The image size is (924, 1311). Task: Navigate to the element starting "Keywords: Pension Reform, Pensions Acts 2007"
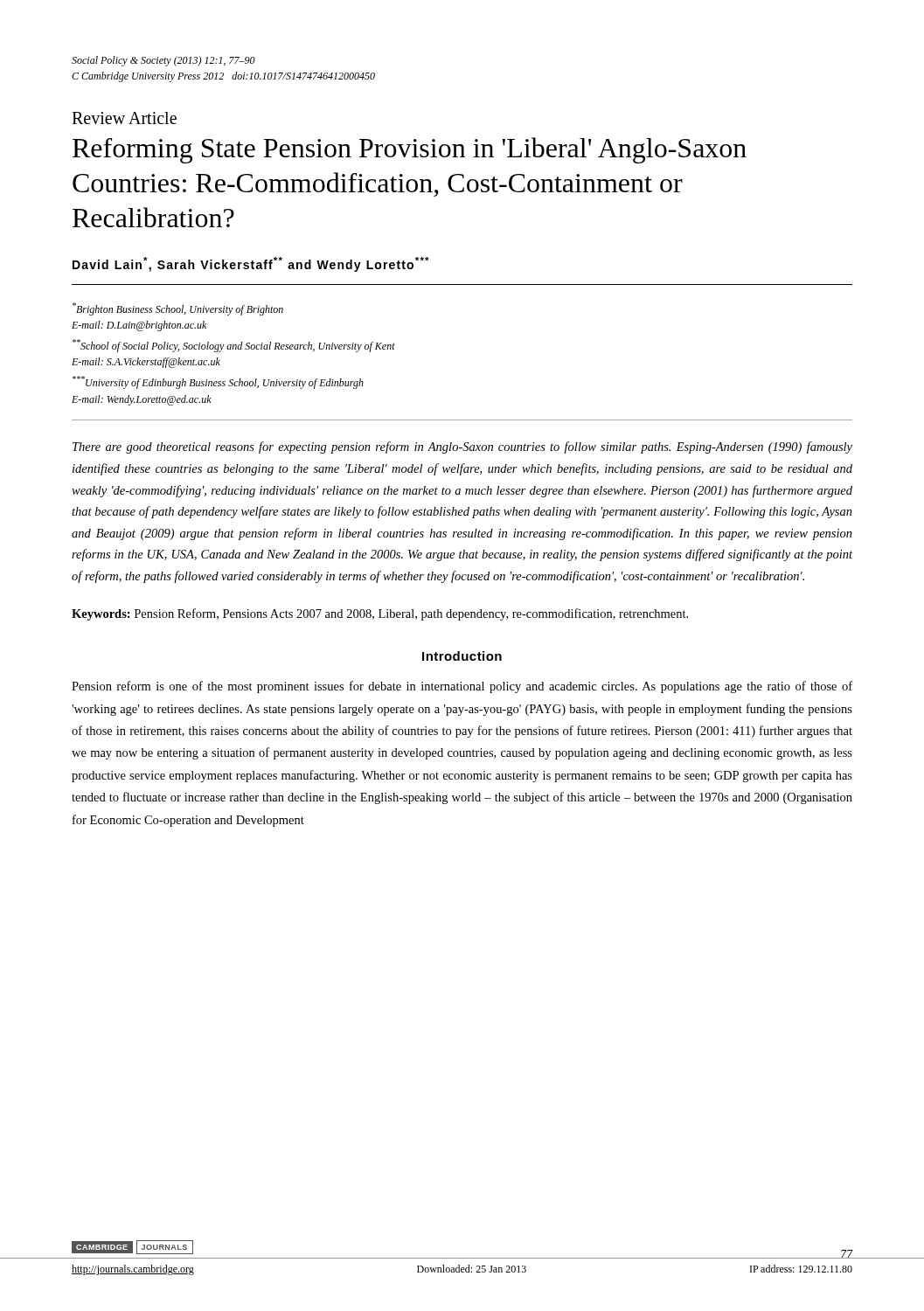[380, 613]
